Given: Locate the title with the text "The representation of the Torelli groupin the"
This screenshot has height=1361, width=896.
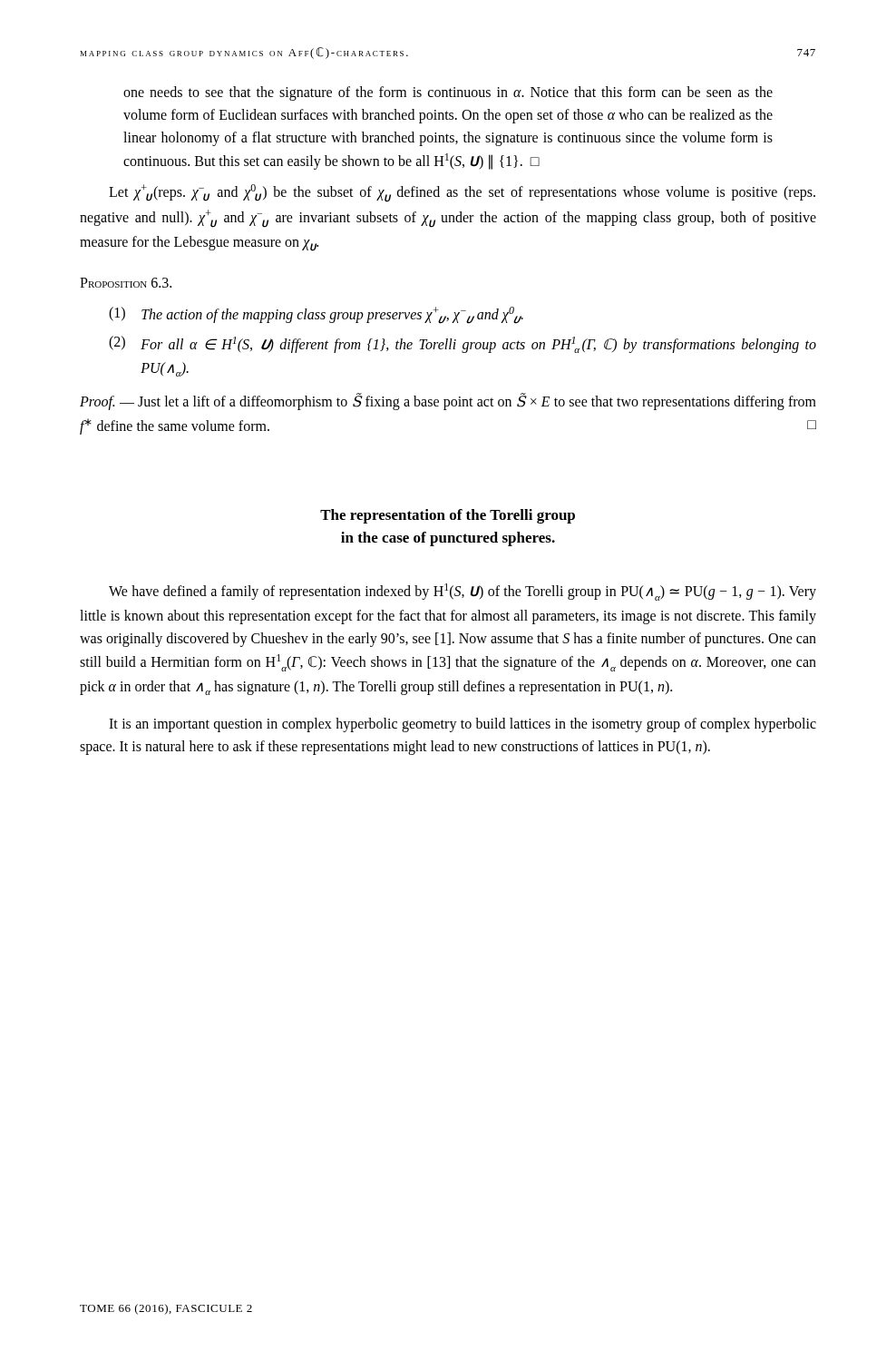Looking at the screenshot, I should 448,526.
